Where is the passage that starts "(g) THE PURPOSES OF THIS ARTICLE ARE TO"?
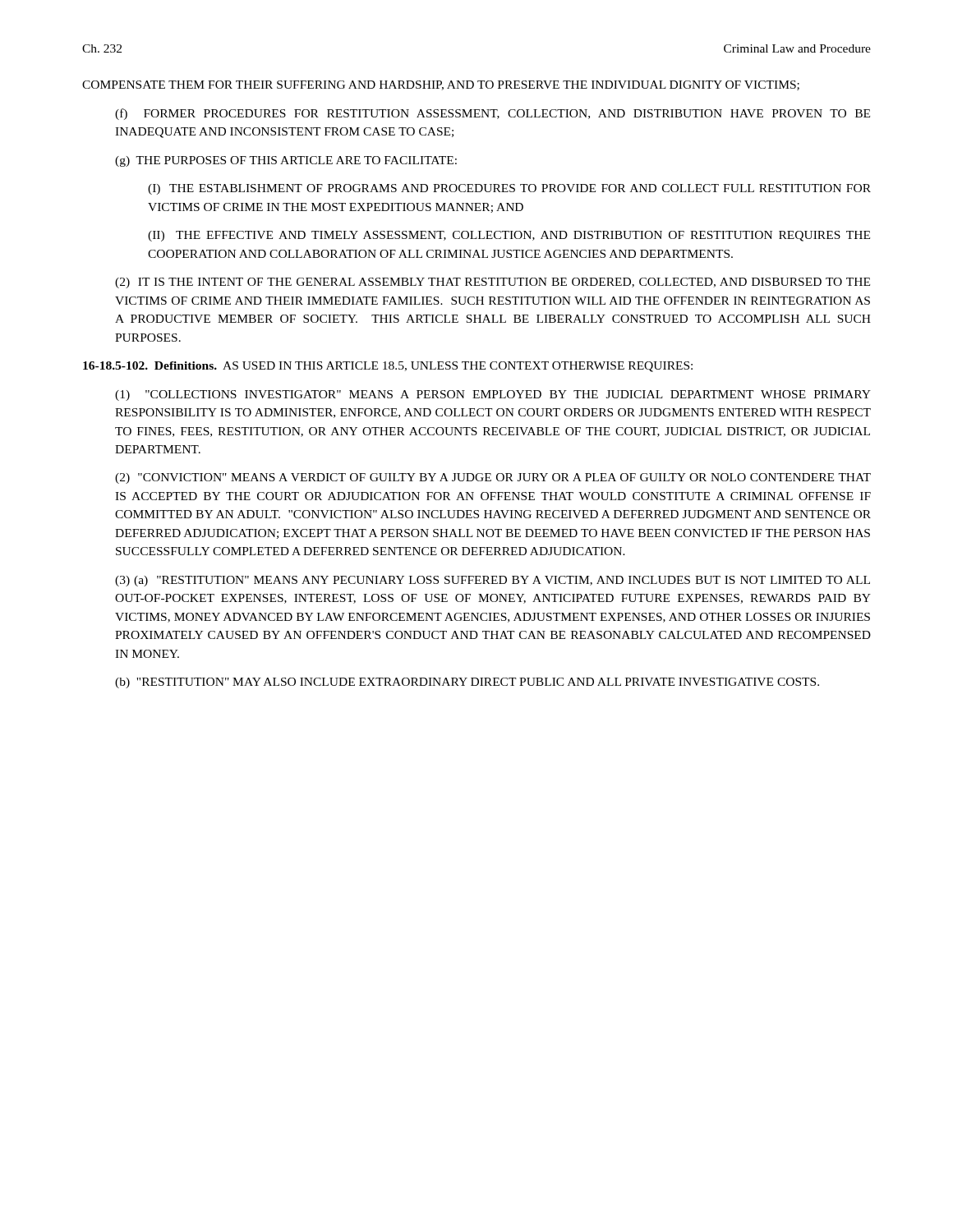This screenshot has width=953, height=1232. [x=286, y=161]
